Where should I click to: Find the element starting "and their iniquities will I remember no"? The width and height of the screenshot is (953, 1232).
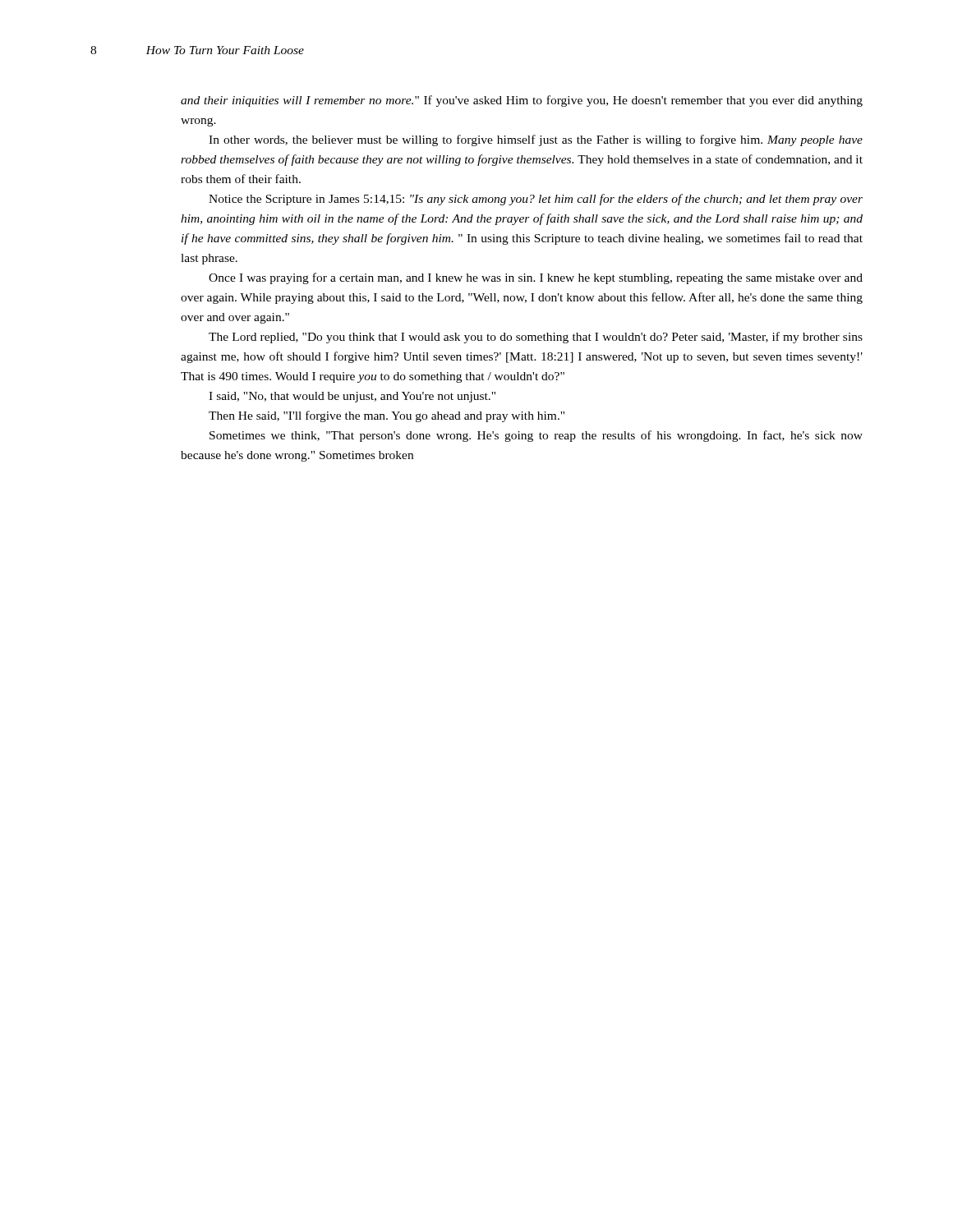coord(522,278)
